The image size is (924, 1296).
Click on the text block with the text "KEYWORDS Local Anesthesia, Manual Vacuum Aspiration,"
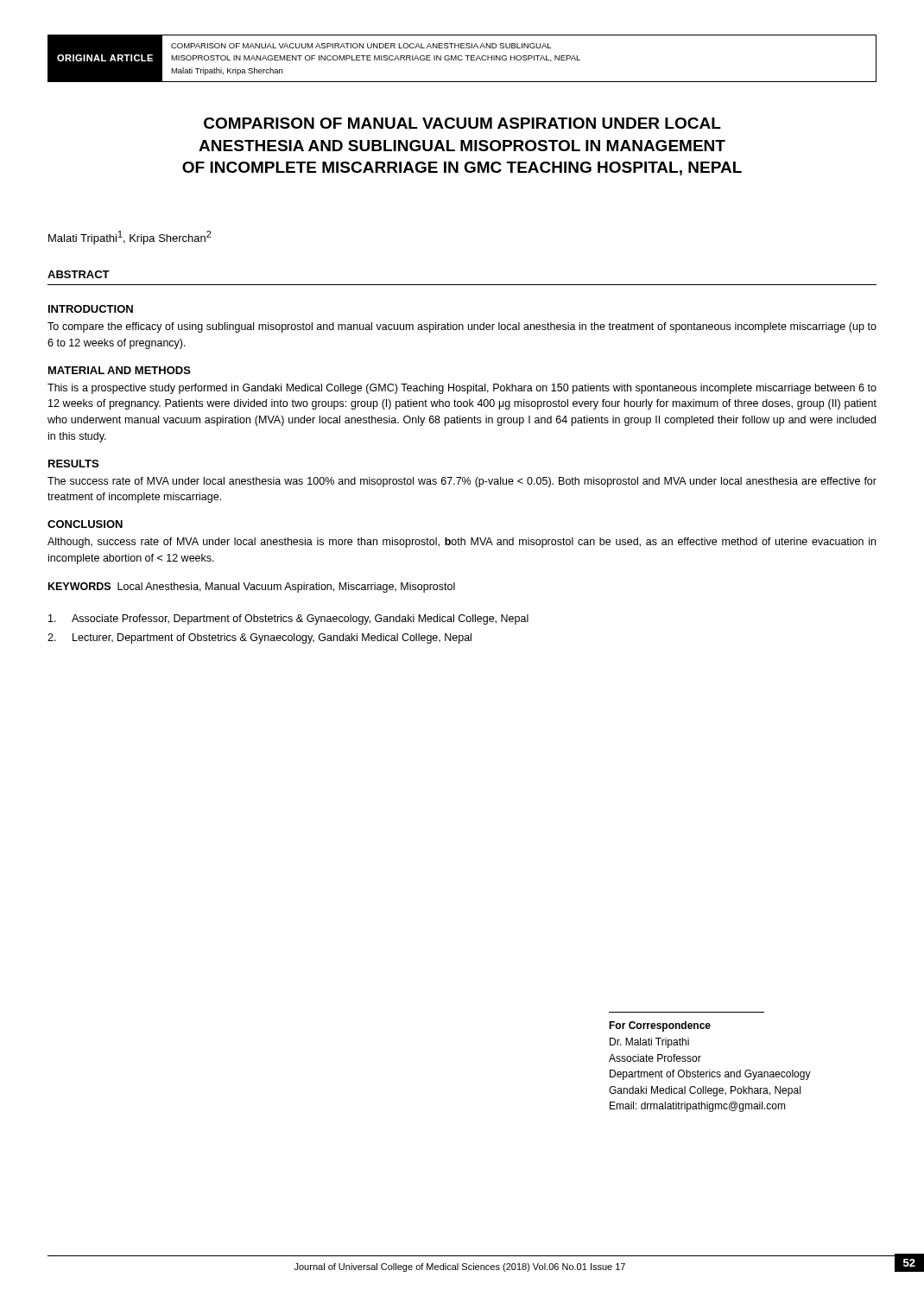pyautogui.click(x=251, y=586)
